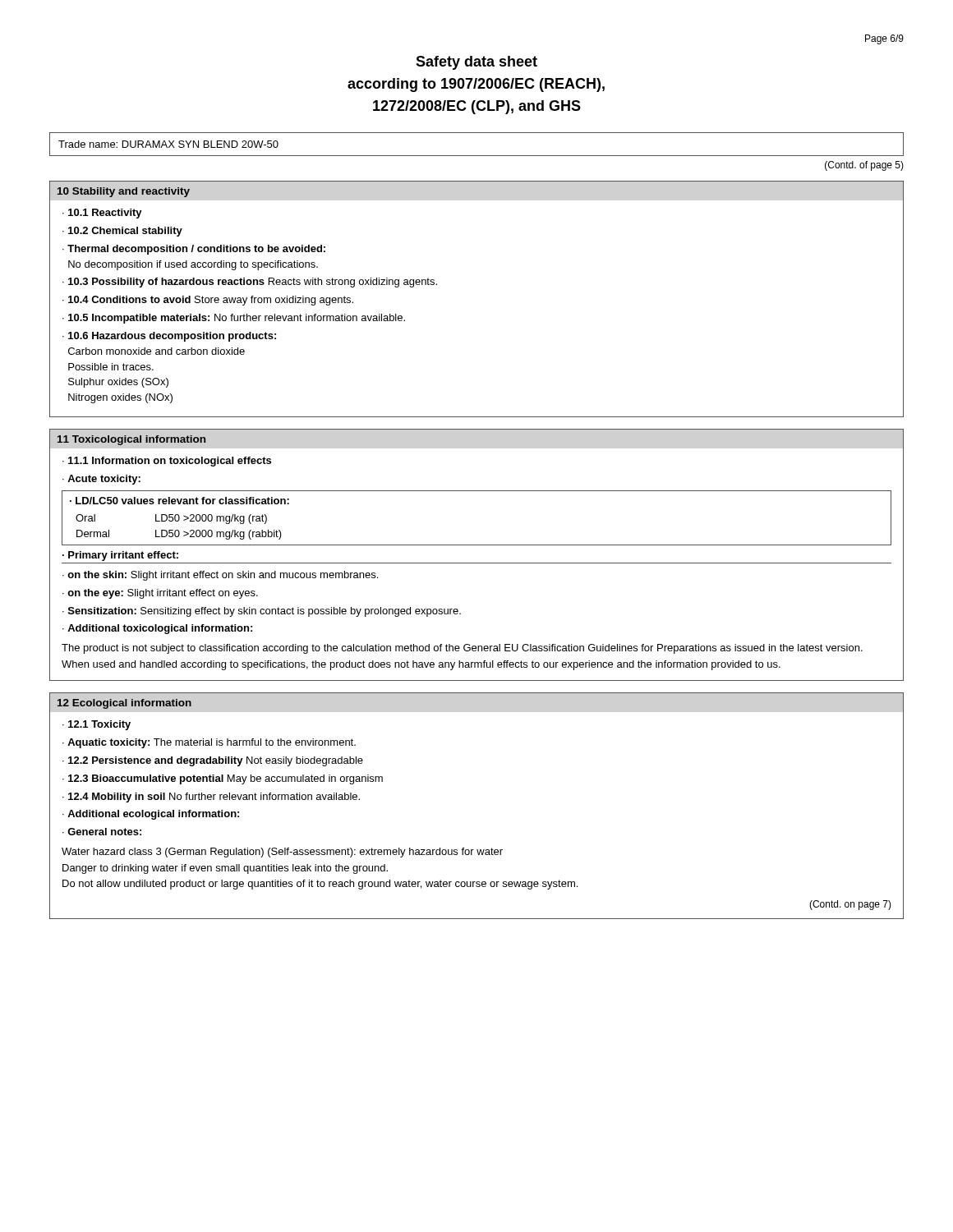
Task: Point to the block starting "· Additional ecological information:"
Action: [x=151, y=814]
